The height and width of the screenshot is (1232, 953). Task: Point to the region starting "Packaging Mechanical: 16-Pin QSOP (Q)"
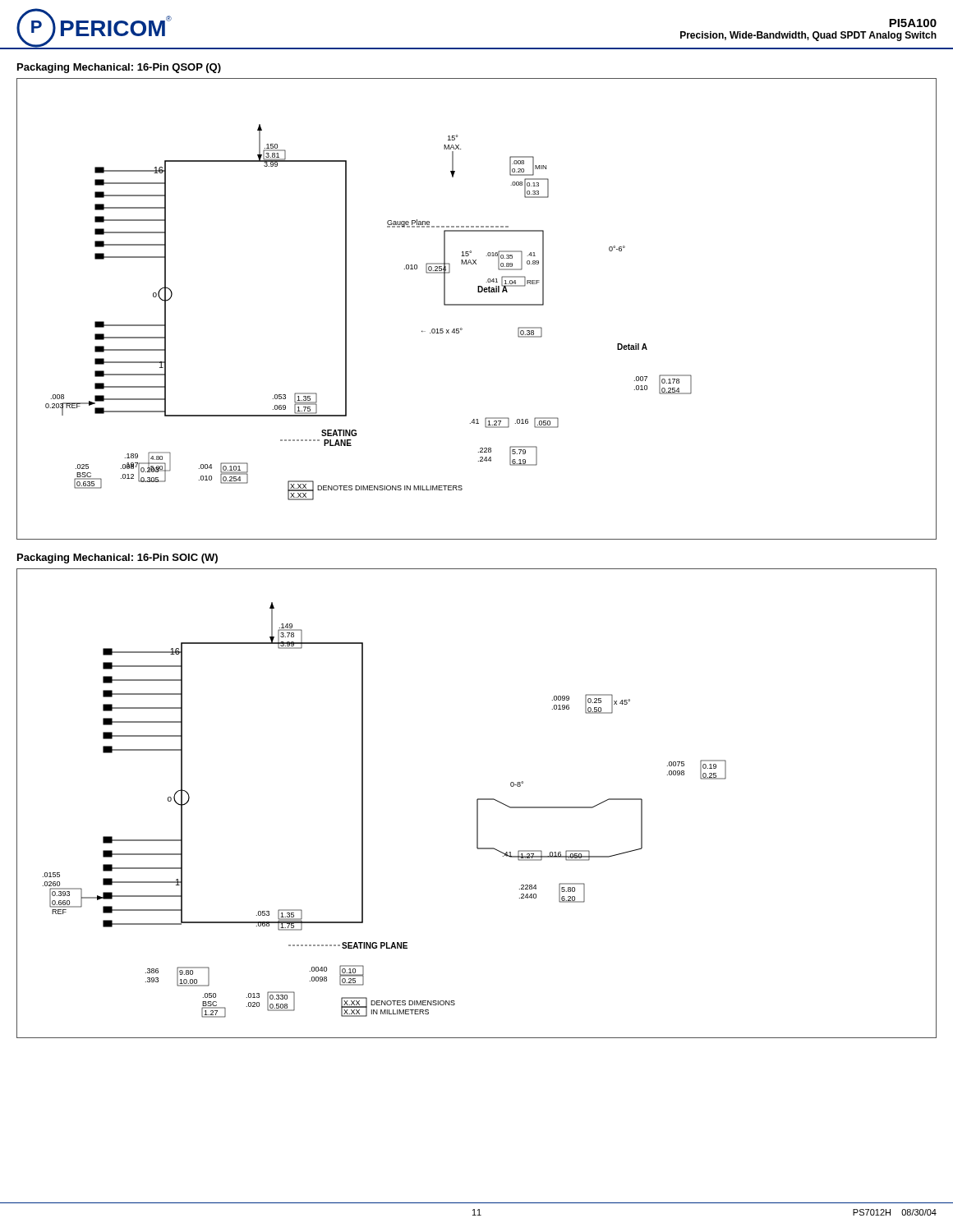tap(119, 67)
